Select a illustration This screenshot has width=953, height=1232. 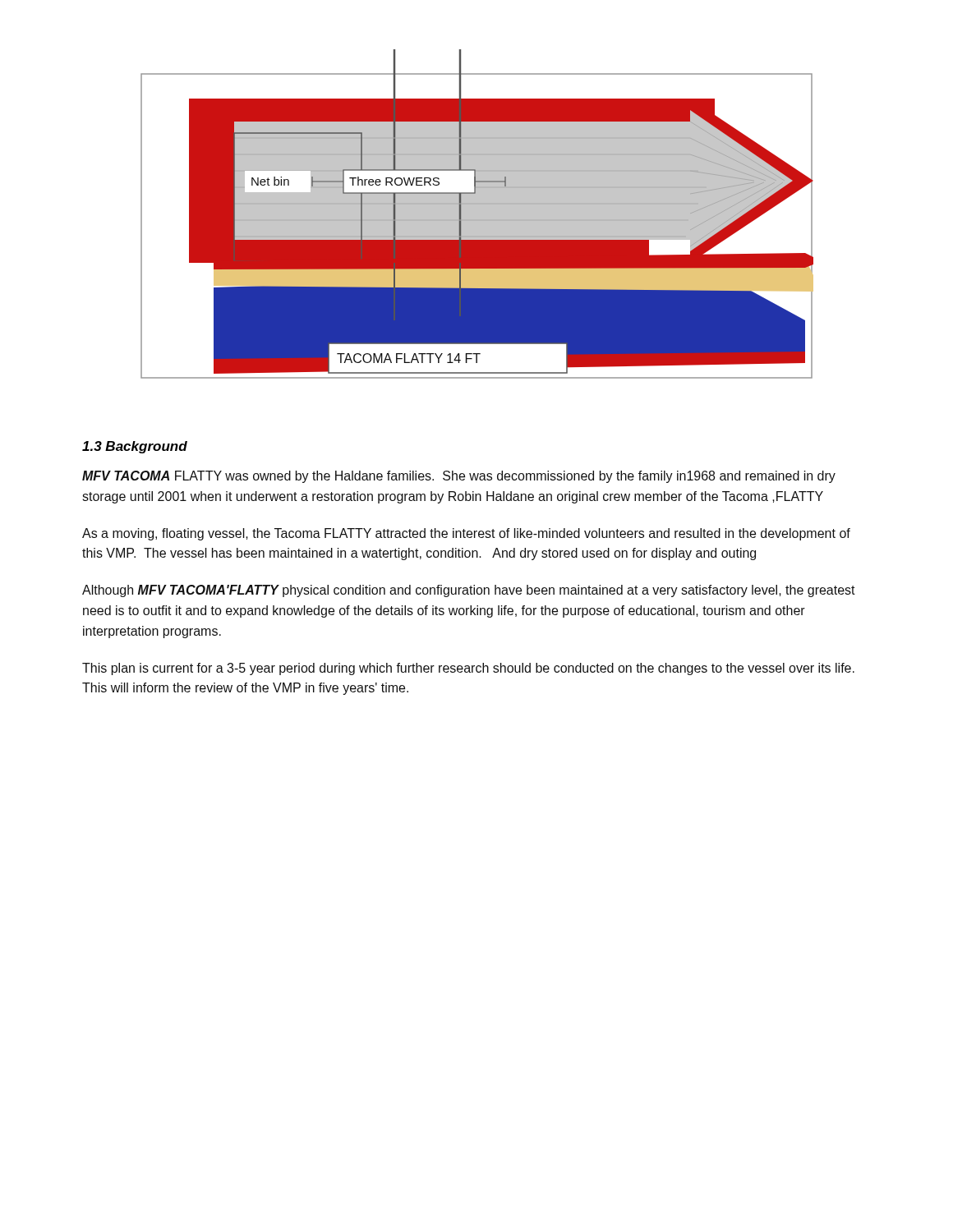click(x=476, y=227)
